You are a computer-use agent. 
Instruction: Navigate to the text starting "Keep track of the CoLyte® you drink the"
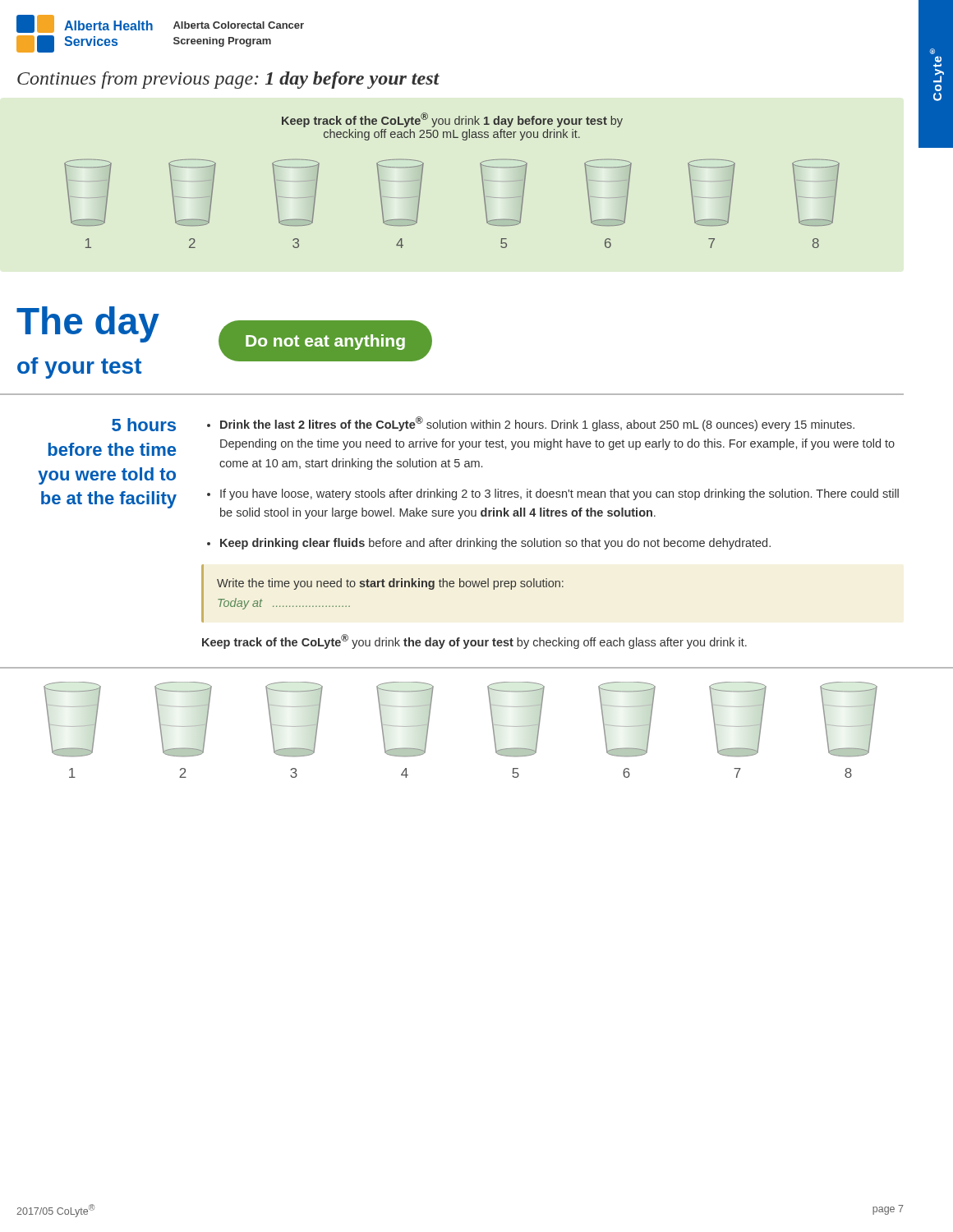pos(474,640)
